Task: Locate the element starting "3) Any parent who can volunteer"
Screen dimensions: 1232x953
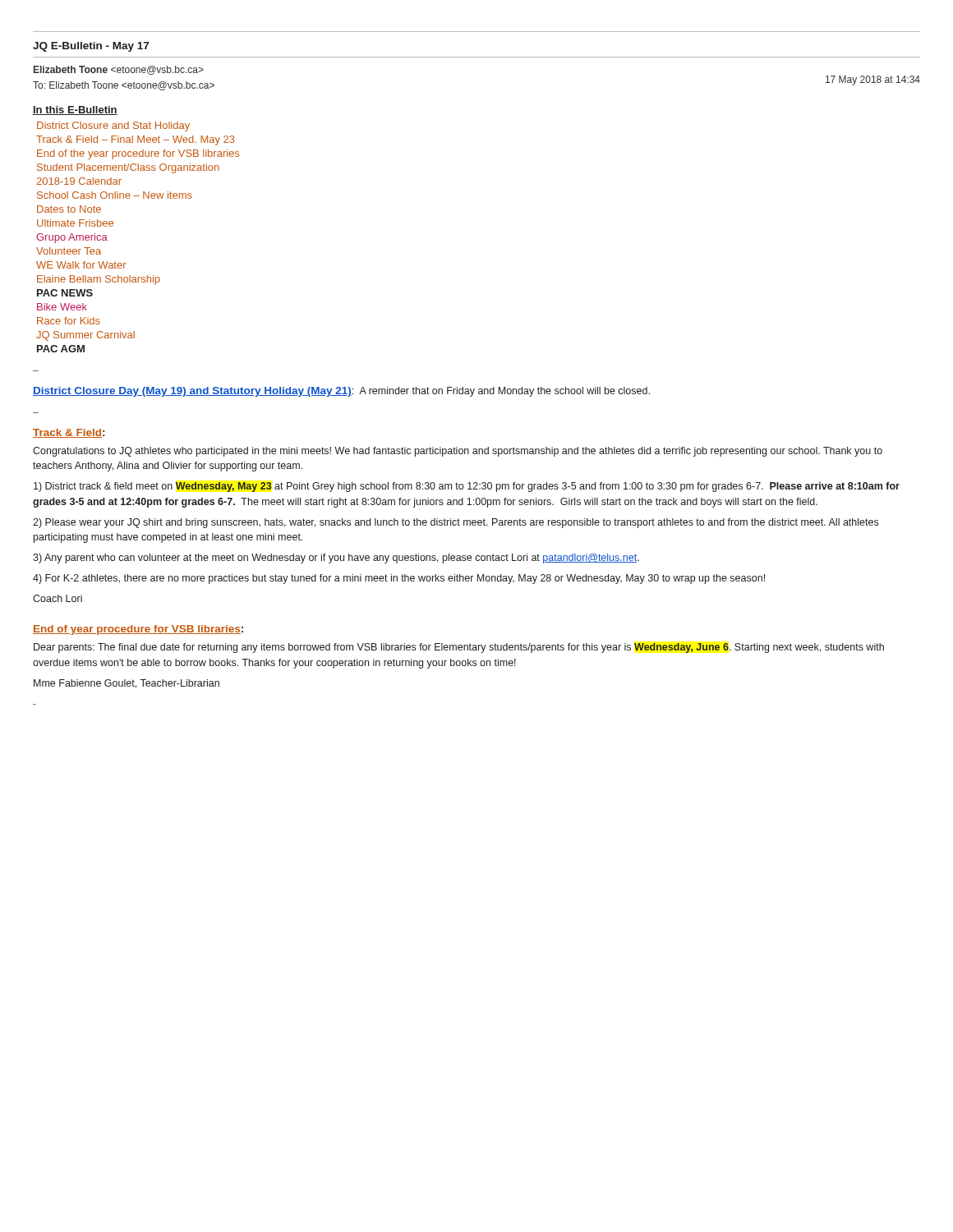Action: click(336, 558)
